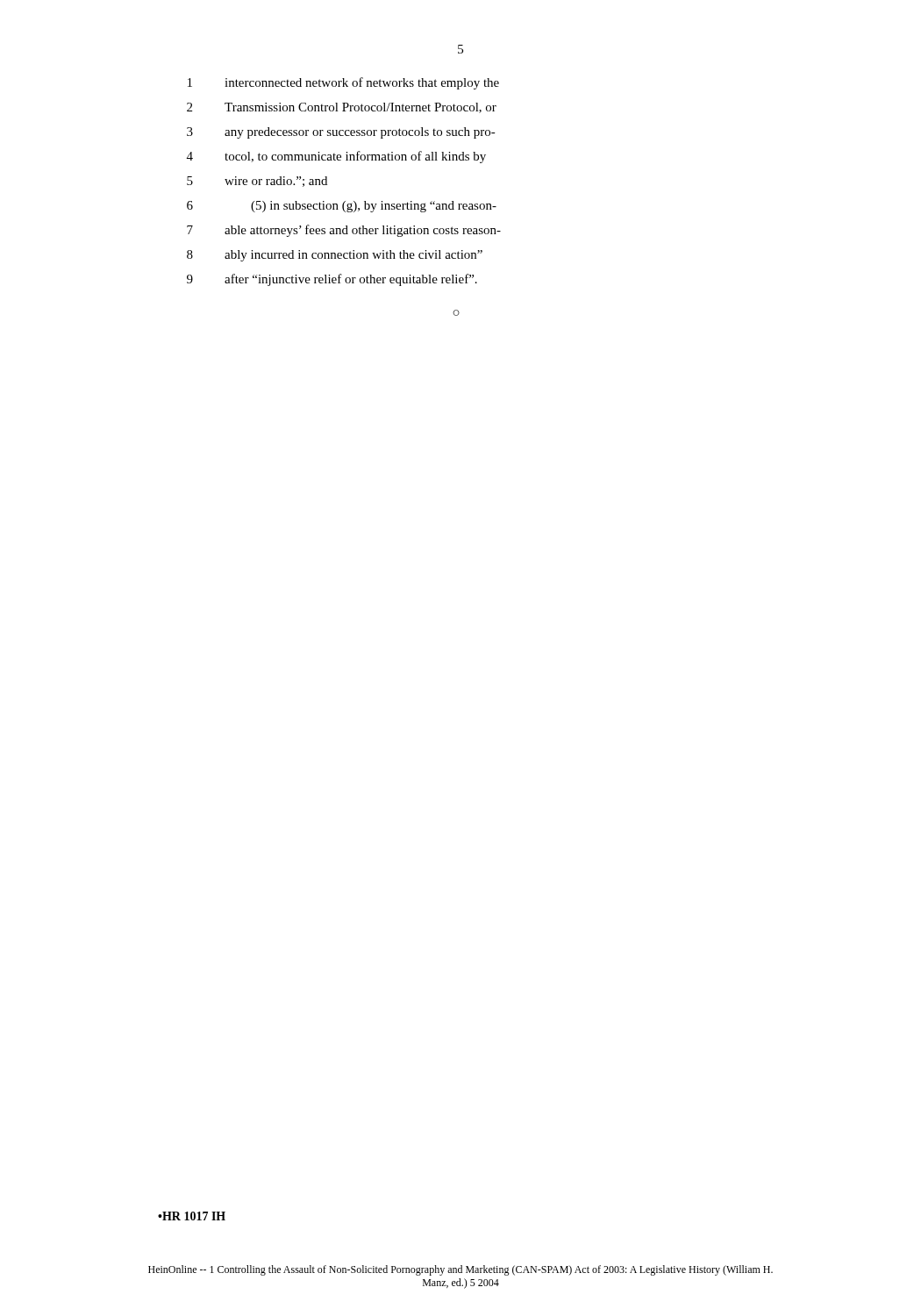
Task: Locate the element starting "8 ably incurred in connection with the"
Action: (x=456, y=254)
